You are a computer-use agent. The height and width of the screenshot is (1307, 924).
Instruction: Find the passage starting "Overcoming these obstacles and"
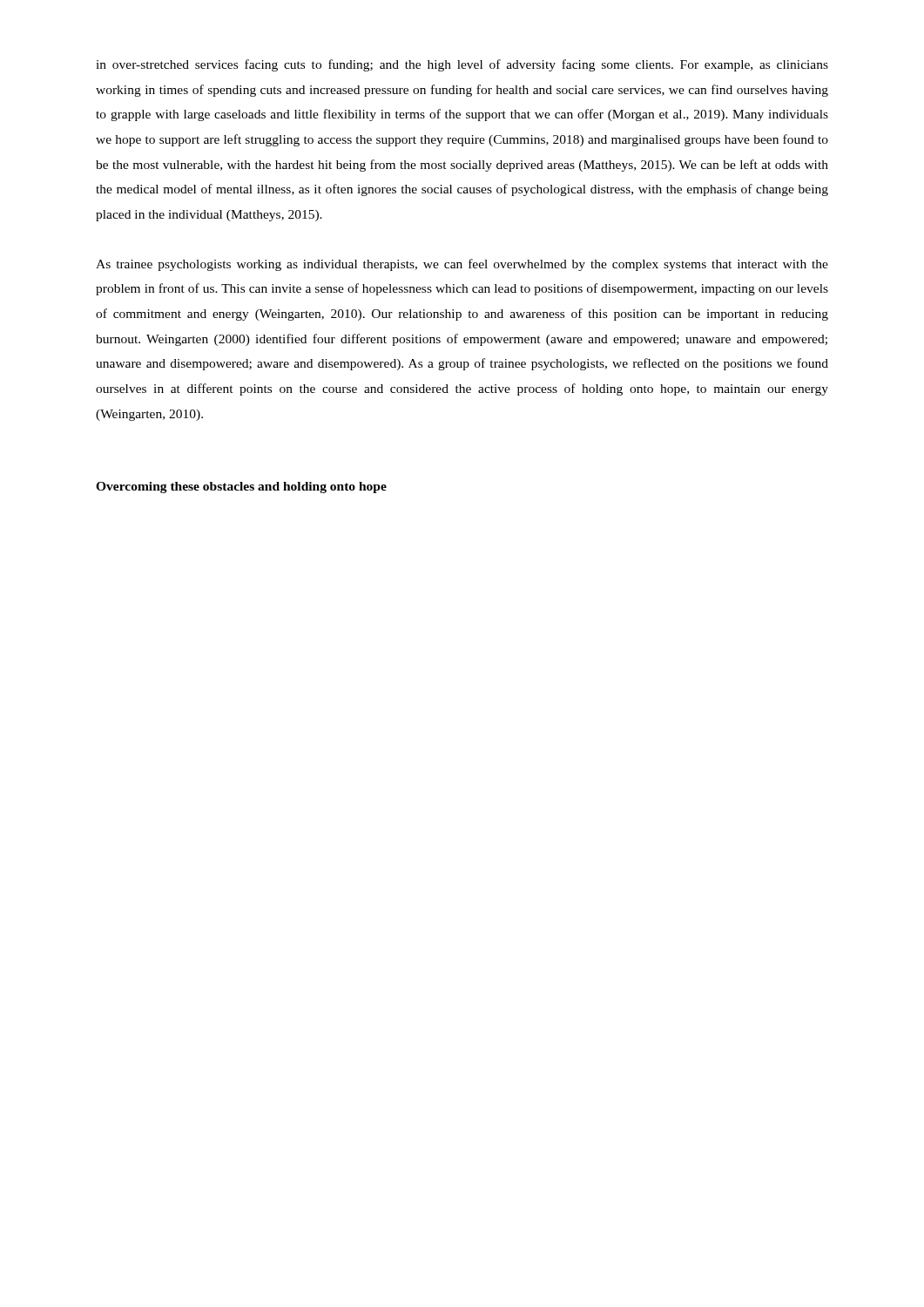(241, 486)
